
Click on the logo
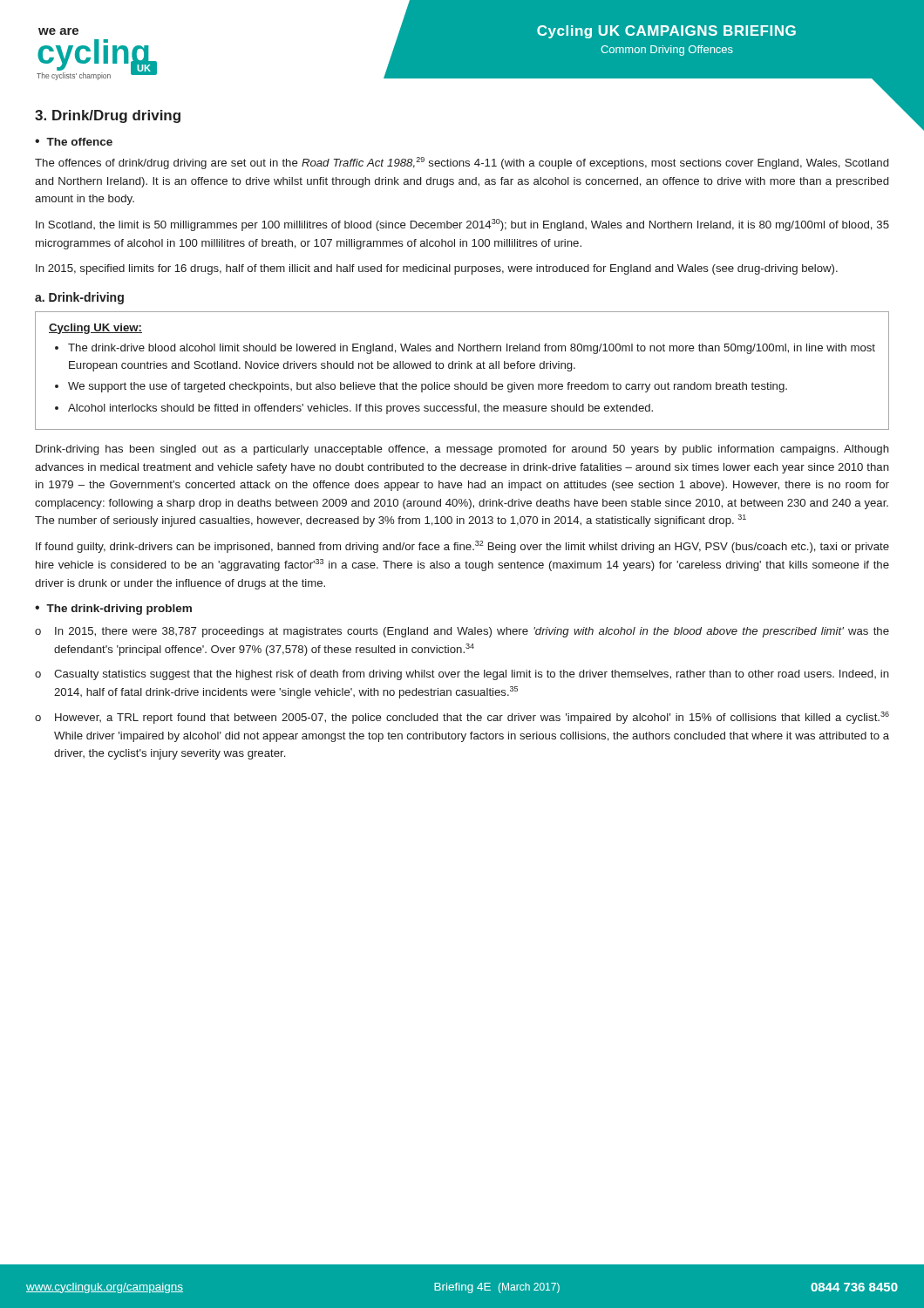pyautogui.click(x=105, y=48)
